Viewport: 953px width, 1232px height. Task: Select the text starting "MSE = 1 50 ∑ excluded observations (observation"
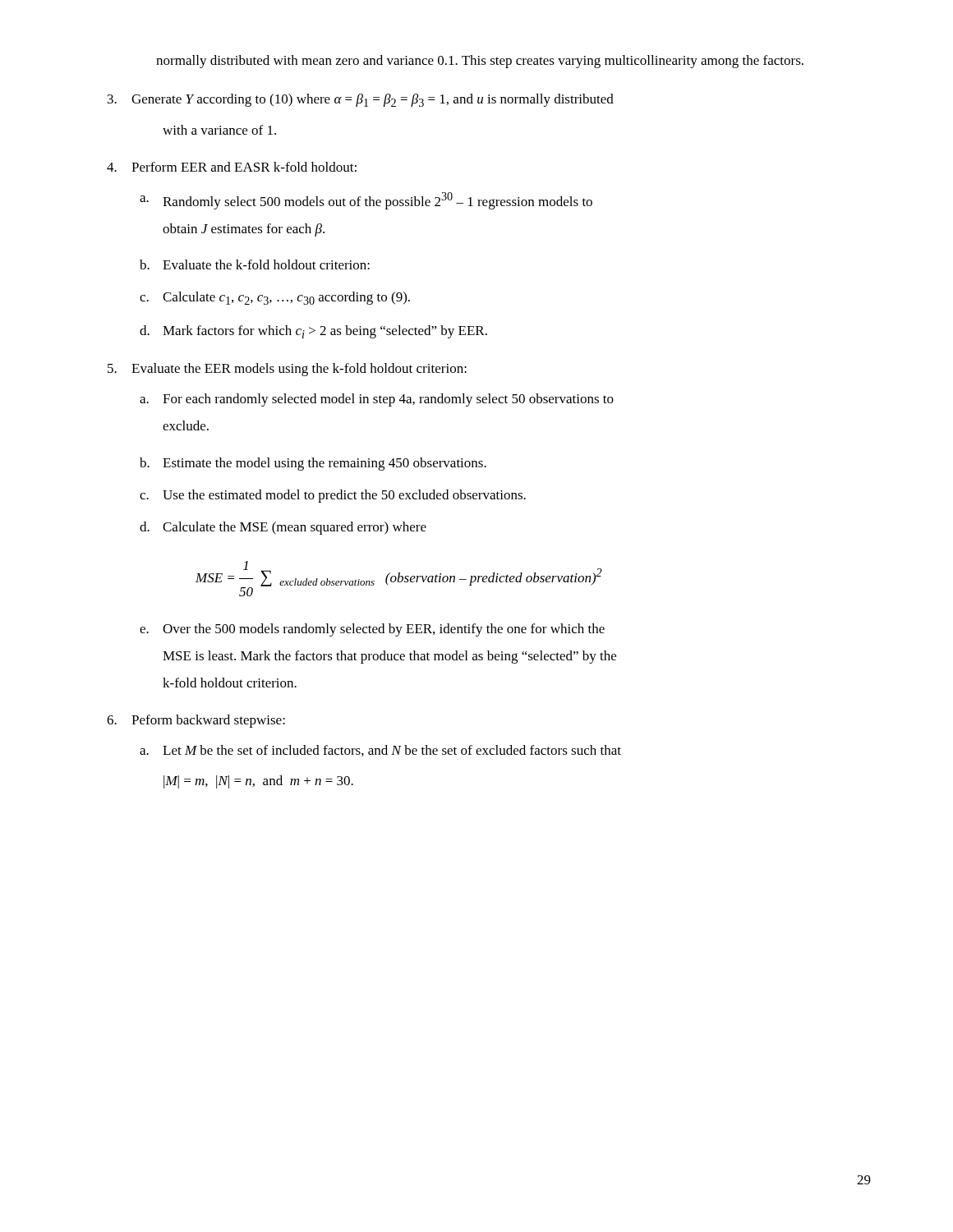(x=399, y=579)
